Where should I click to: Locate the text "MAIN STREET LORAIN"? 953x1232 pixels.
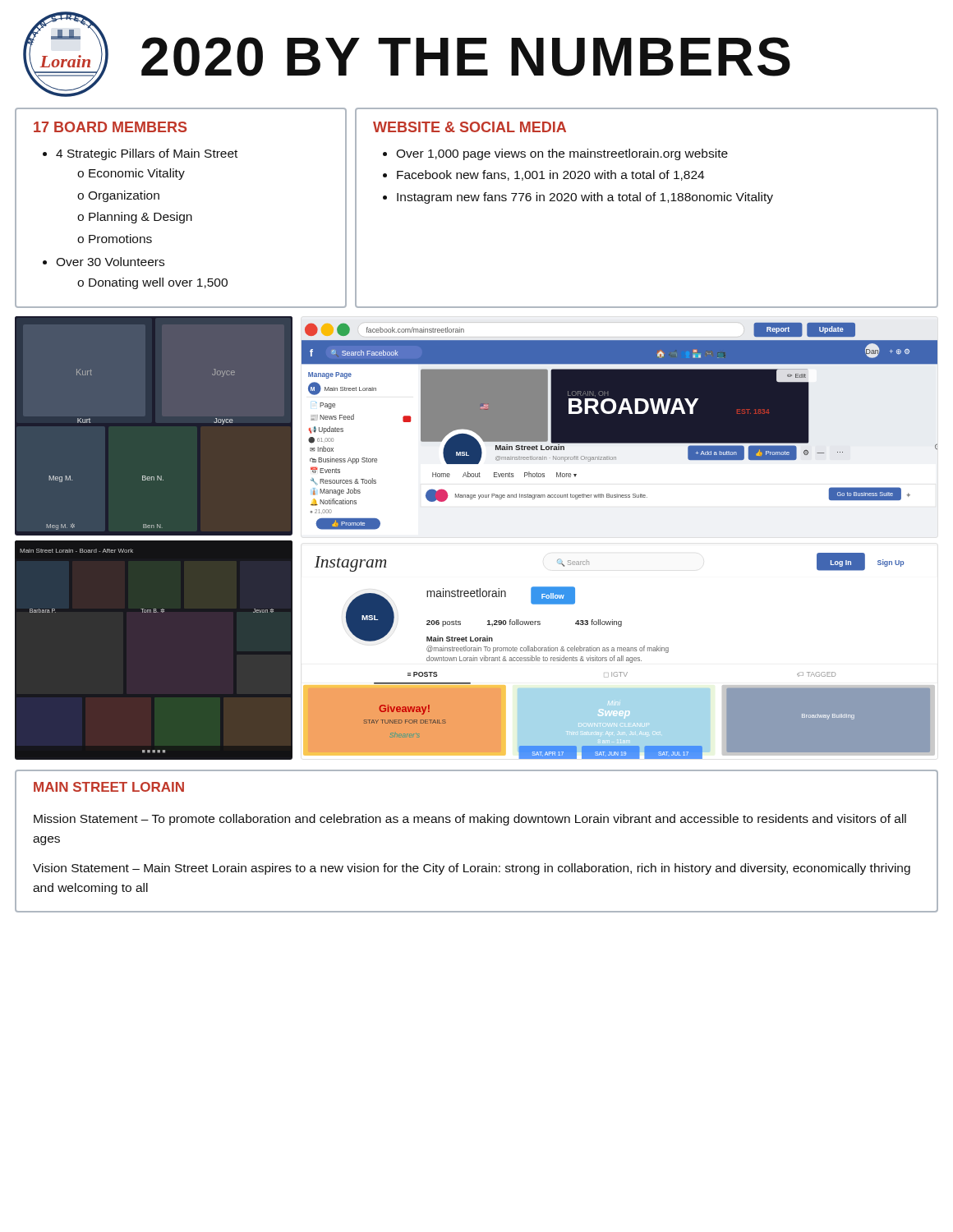point(109,787)
